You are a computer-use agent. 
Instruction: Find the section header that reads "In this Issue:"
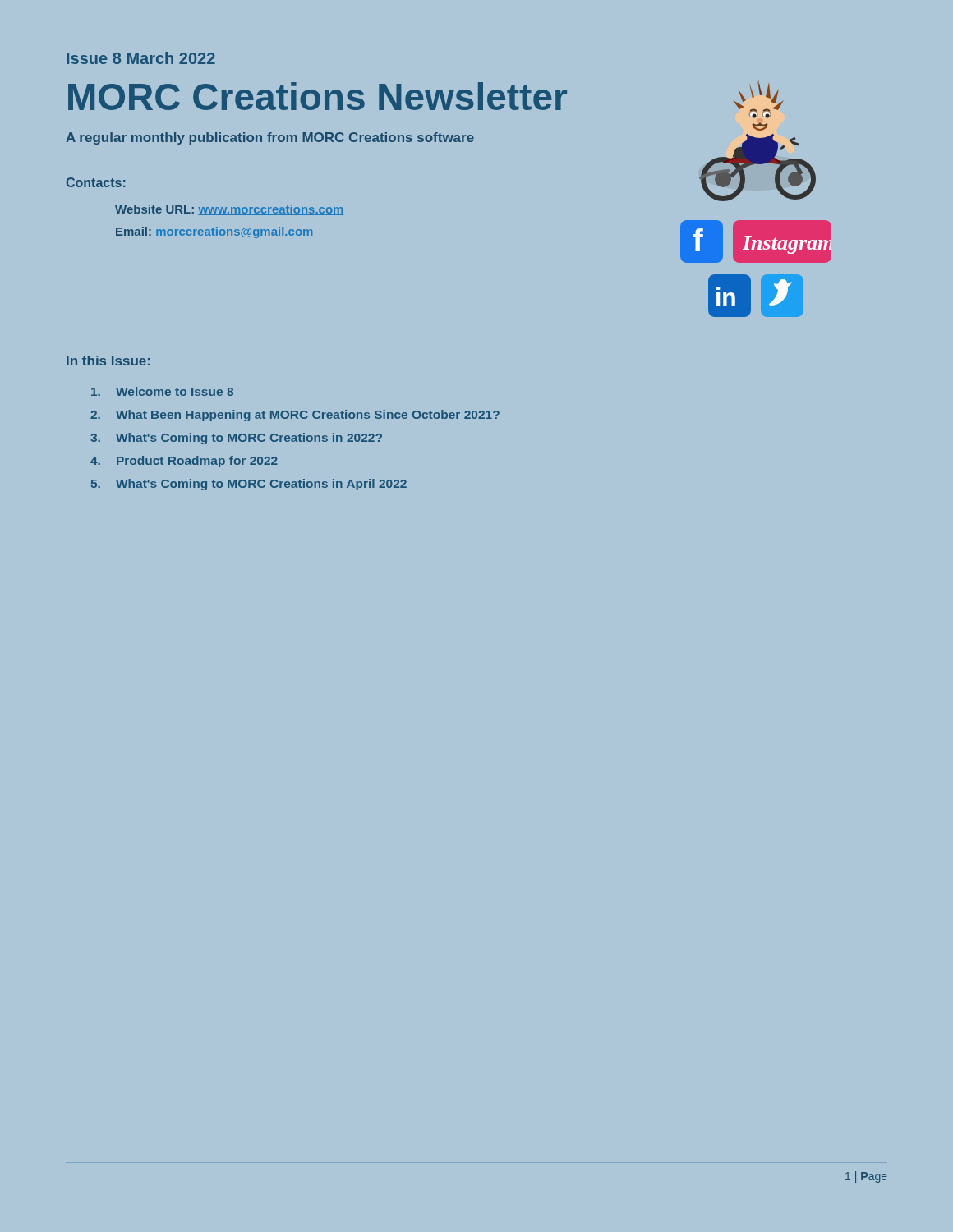[x=108, y=361]
